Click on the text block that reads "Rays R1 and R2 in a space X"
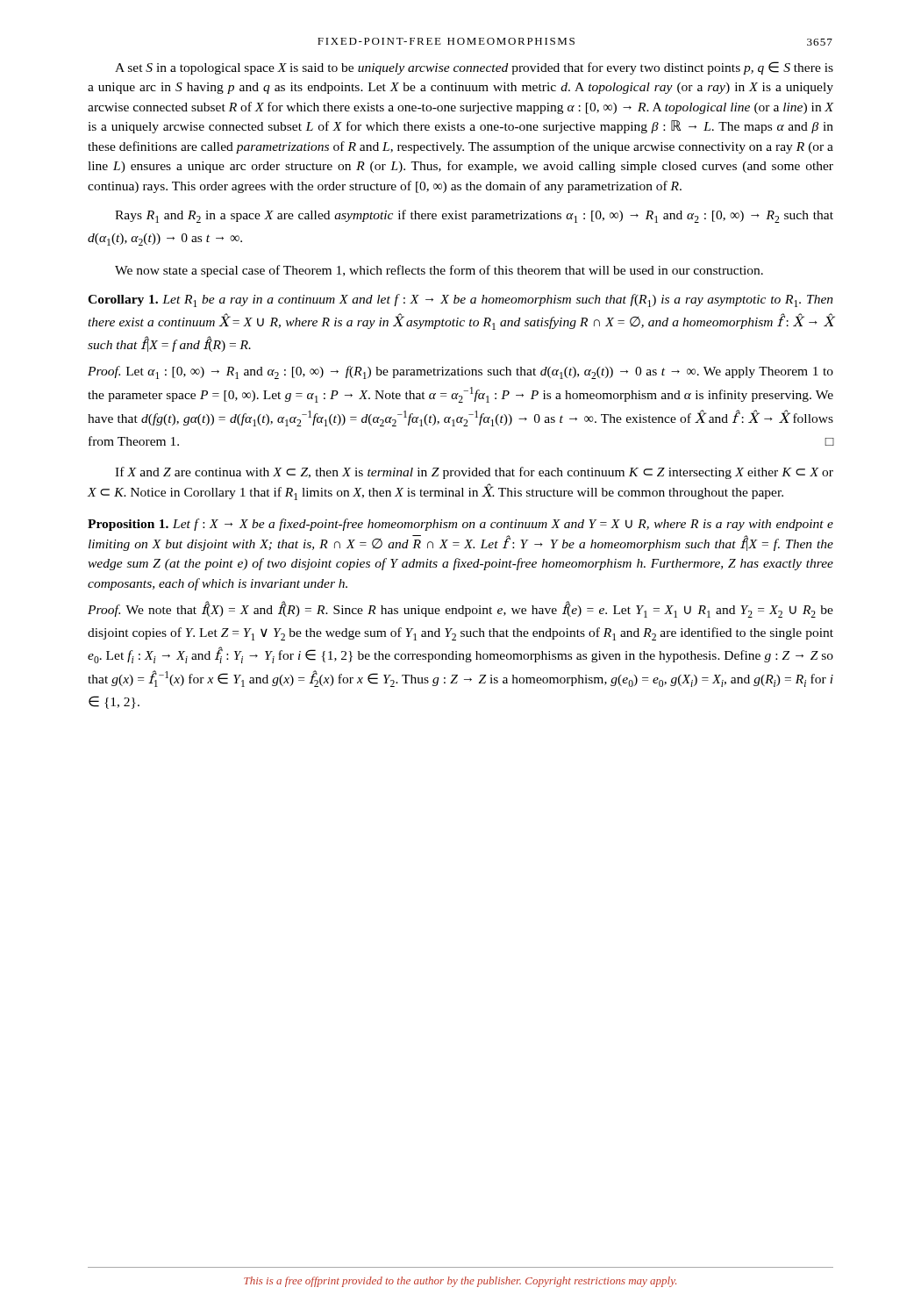This screenshot has height=1316, width=921. coord(460,228)
